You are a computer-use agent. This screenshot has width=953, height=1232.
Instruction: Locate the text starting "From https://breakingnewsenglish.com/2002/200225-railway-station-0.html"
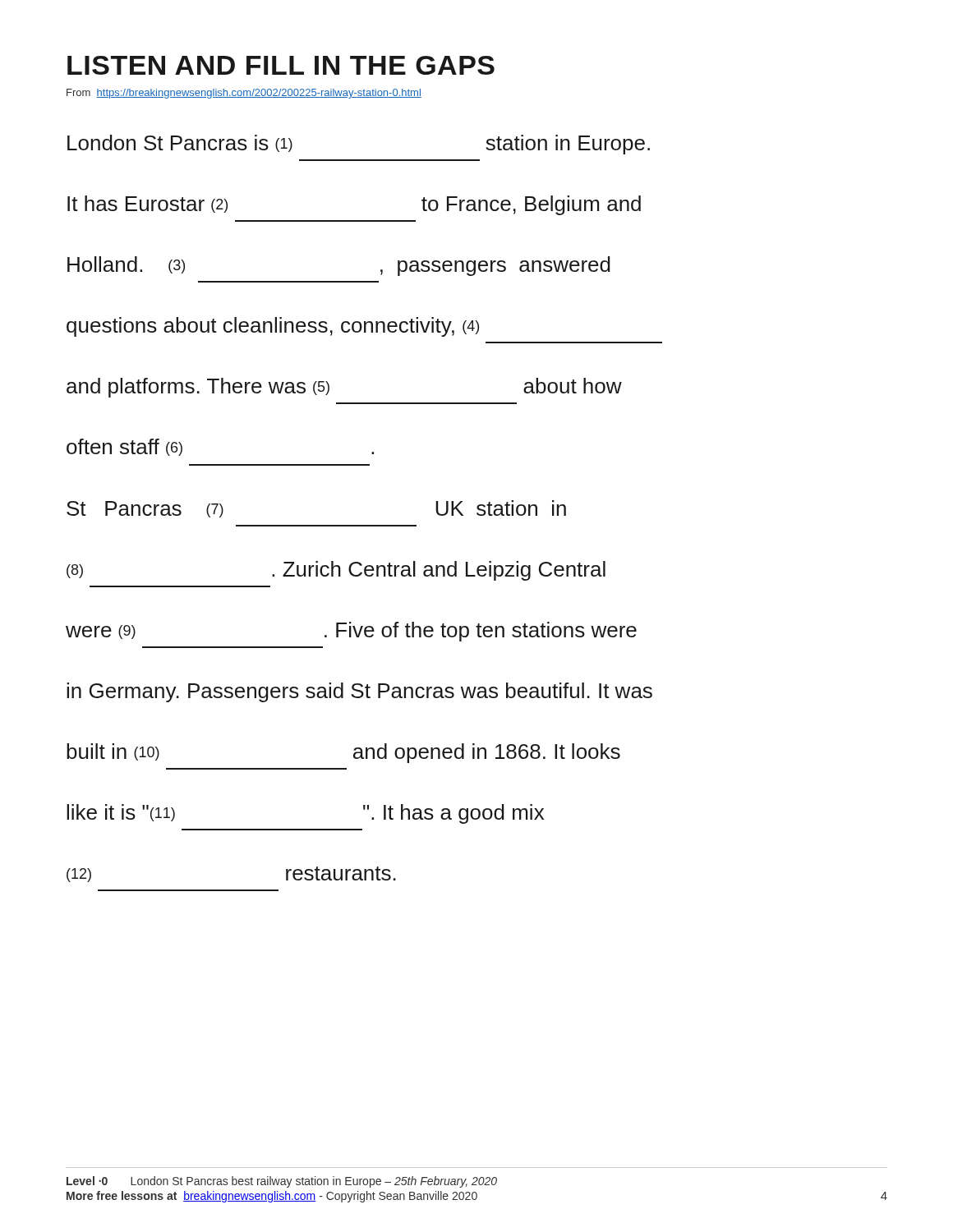(x=244, y=92)
